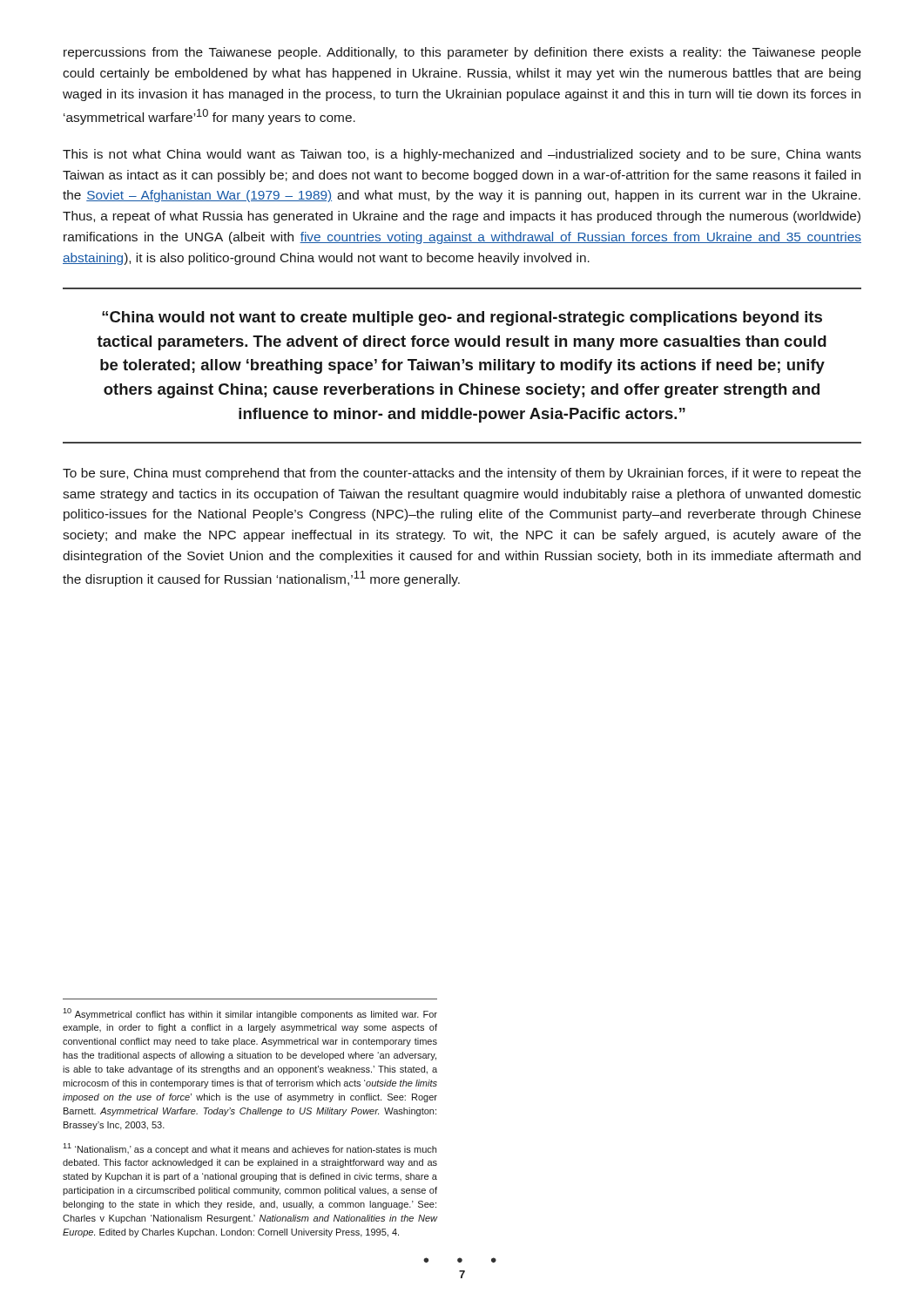Locate the passage starting "To be sure, China must comprehend that from"
This screenshot has height=1307, width=924.
pyautogui.click(x=462, y=526)
